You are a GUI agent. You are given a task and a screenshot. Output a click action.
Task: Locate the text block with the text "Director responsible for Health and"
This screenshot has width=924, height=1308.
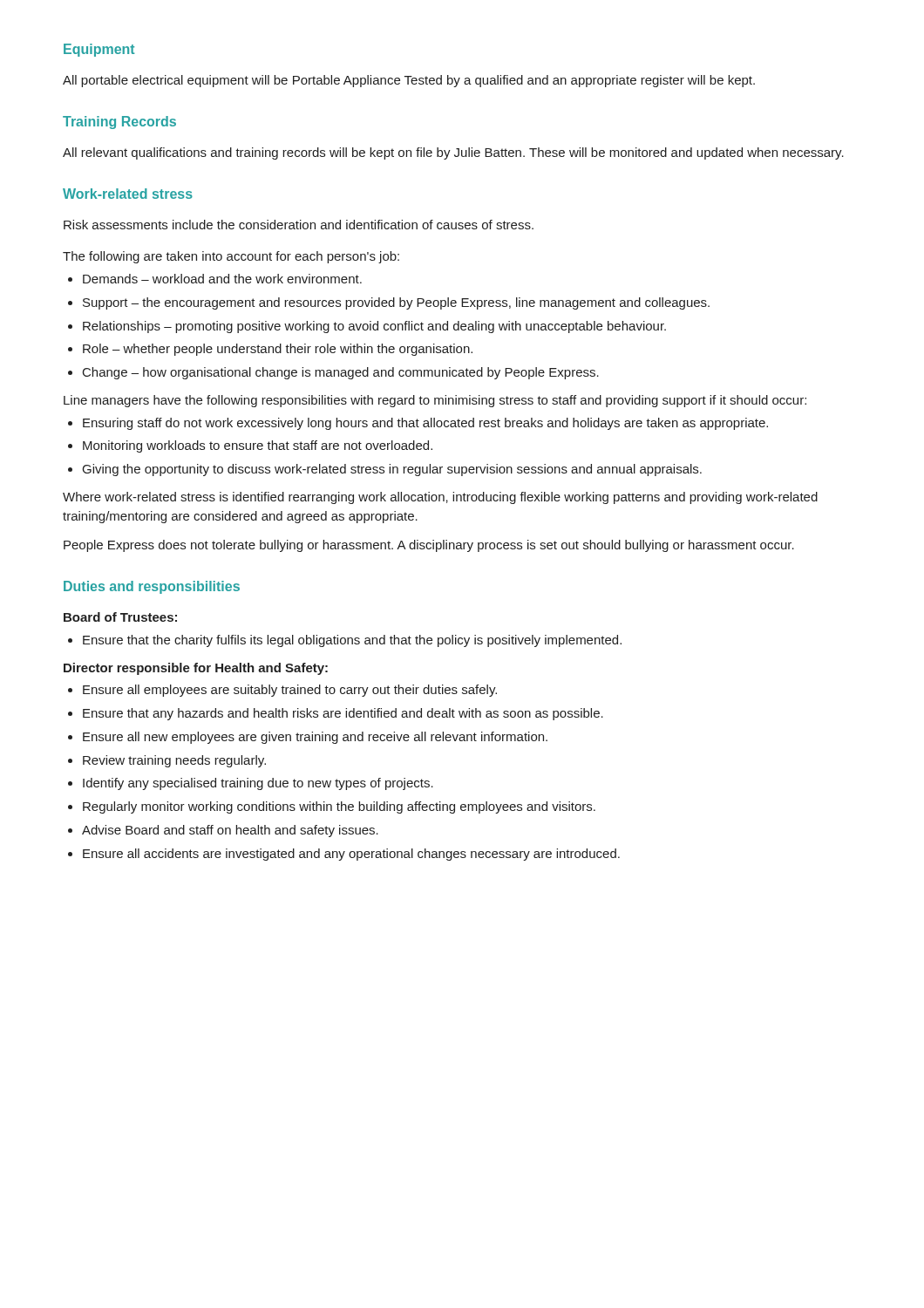tap(196, 669)
